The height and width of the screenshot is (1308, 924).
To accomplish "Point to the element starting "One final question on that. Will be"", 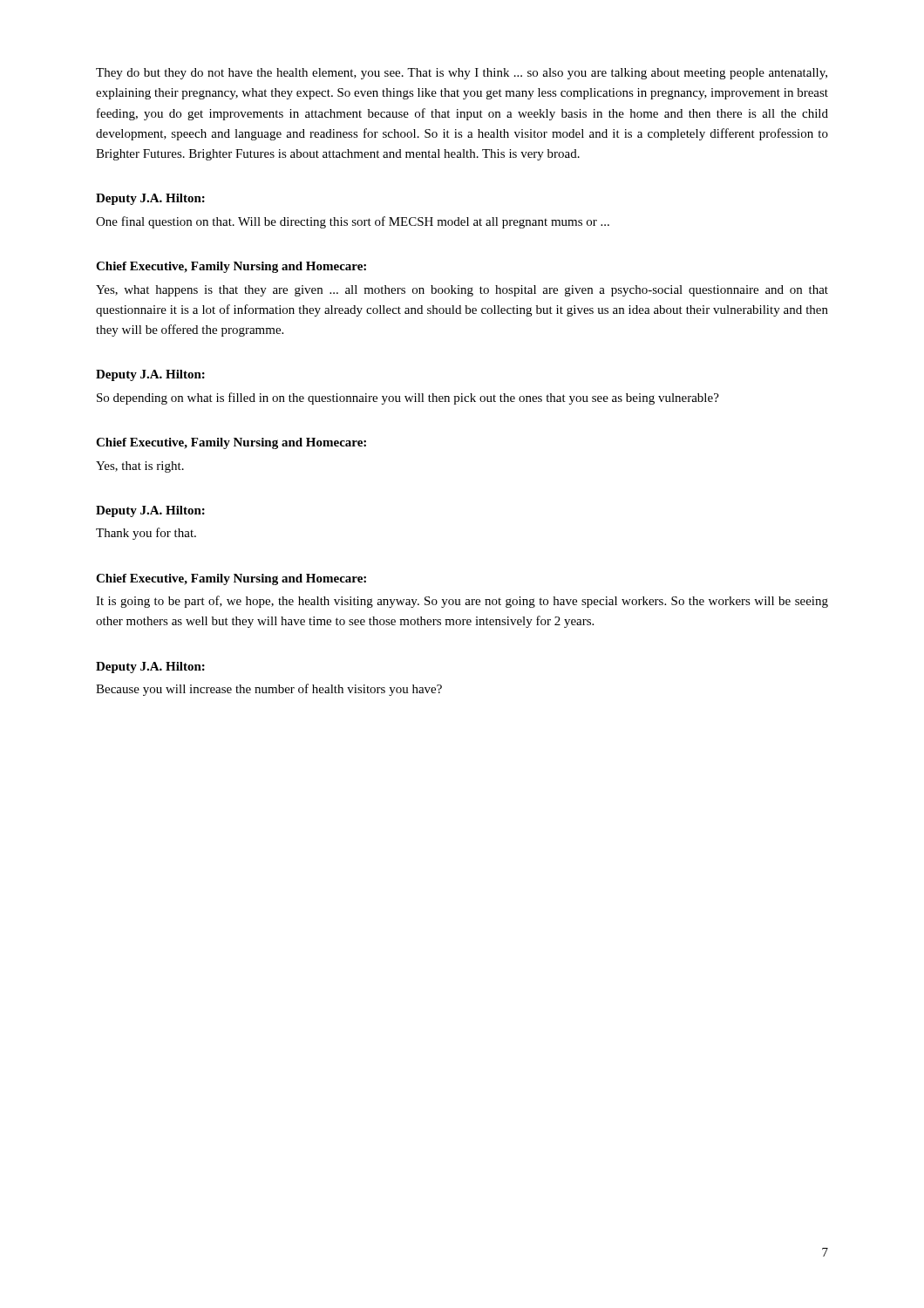I will click(353, 221).
